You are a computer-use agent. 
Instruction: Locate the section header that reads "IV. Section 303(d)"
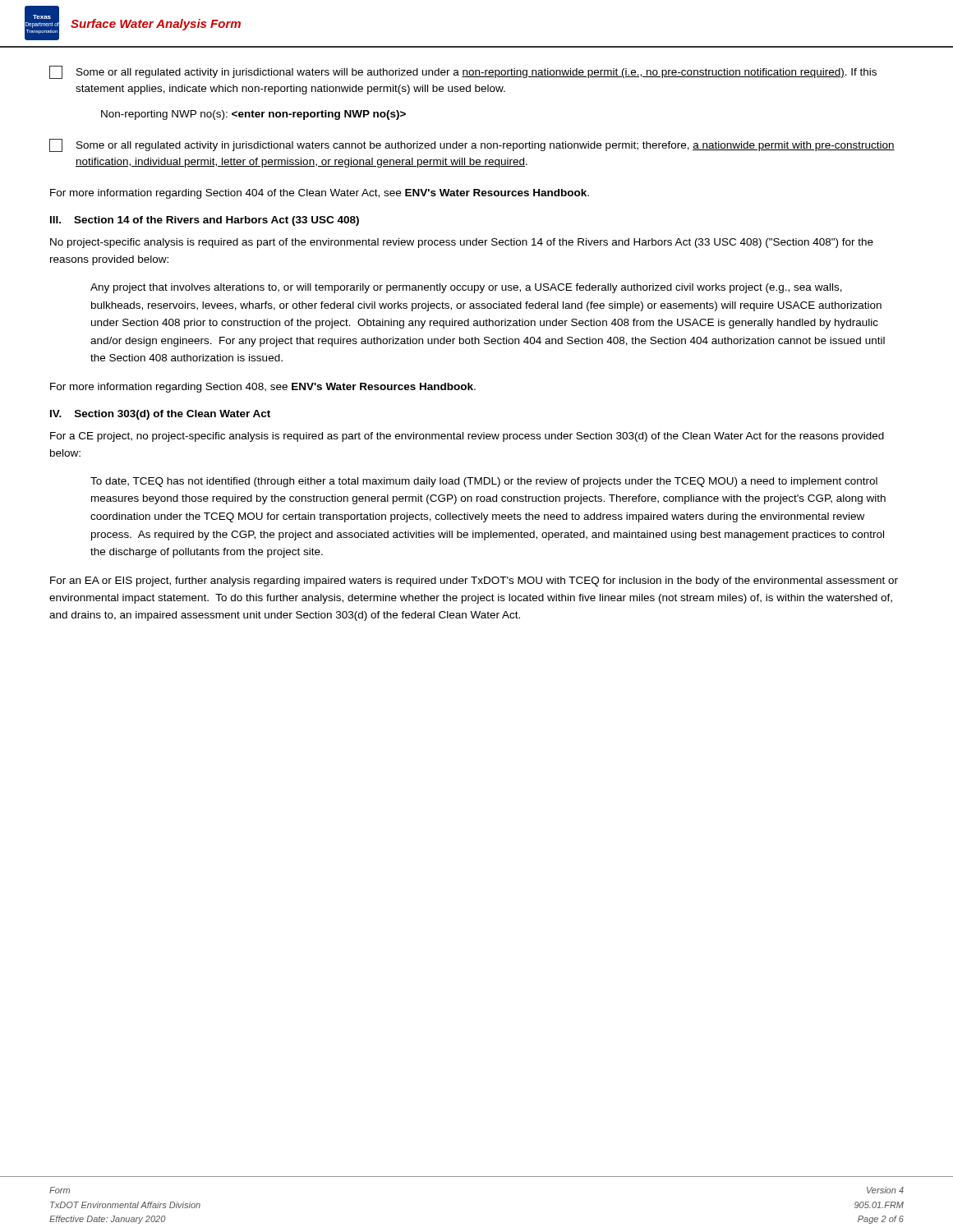pyautogui.click(x=160, y=413)
